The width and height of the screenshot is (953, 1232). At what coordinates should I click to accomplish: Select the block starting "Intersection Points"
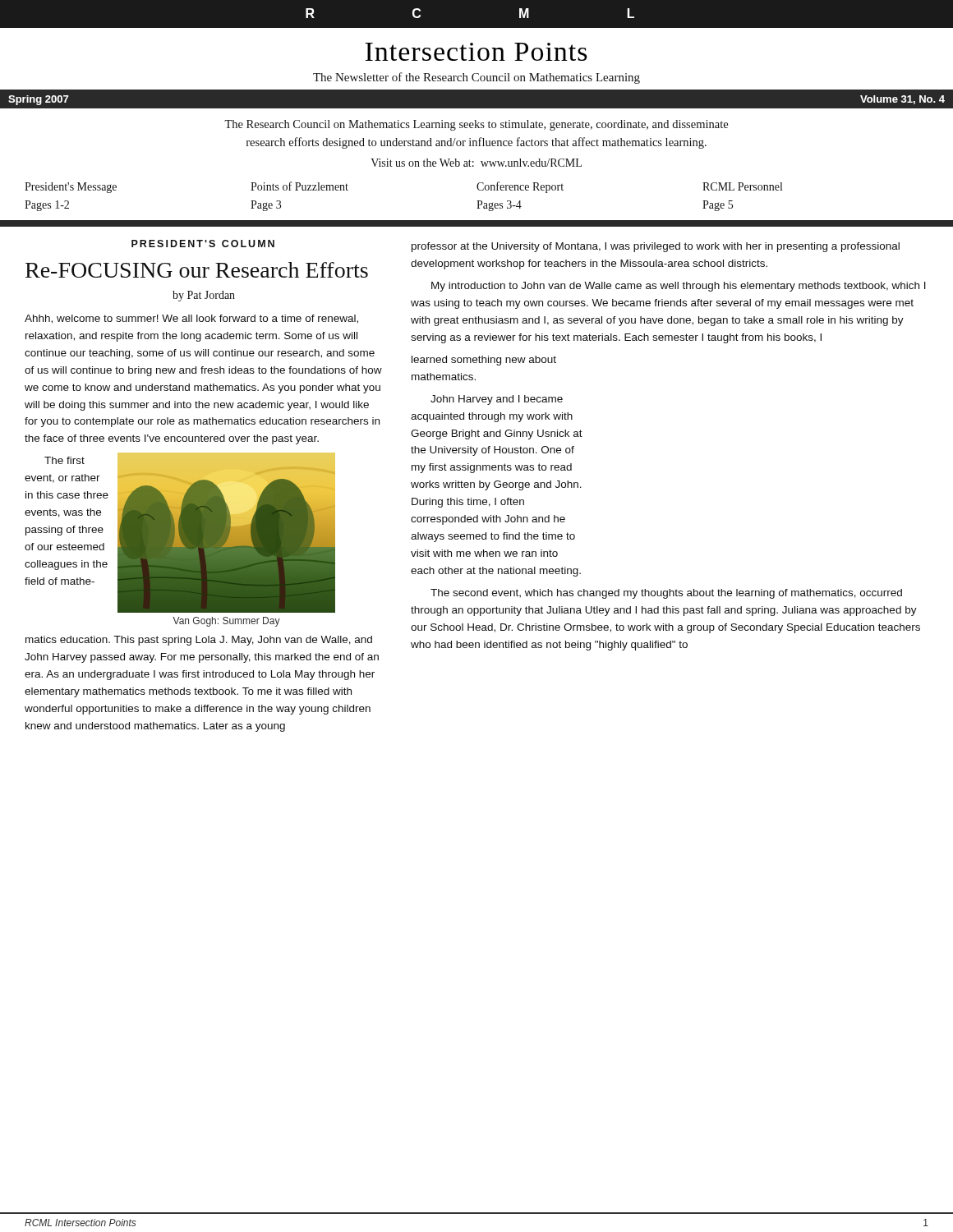click(476, 51)
